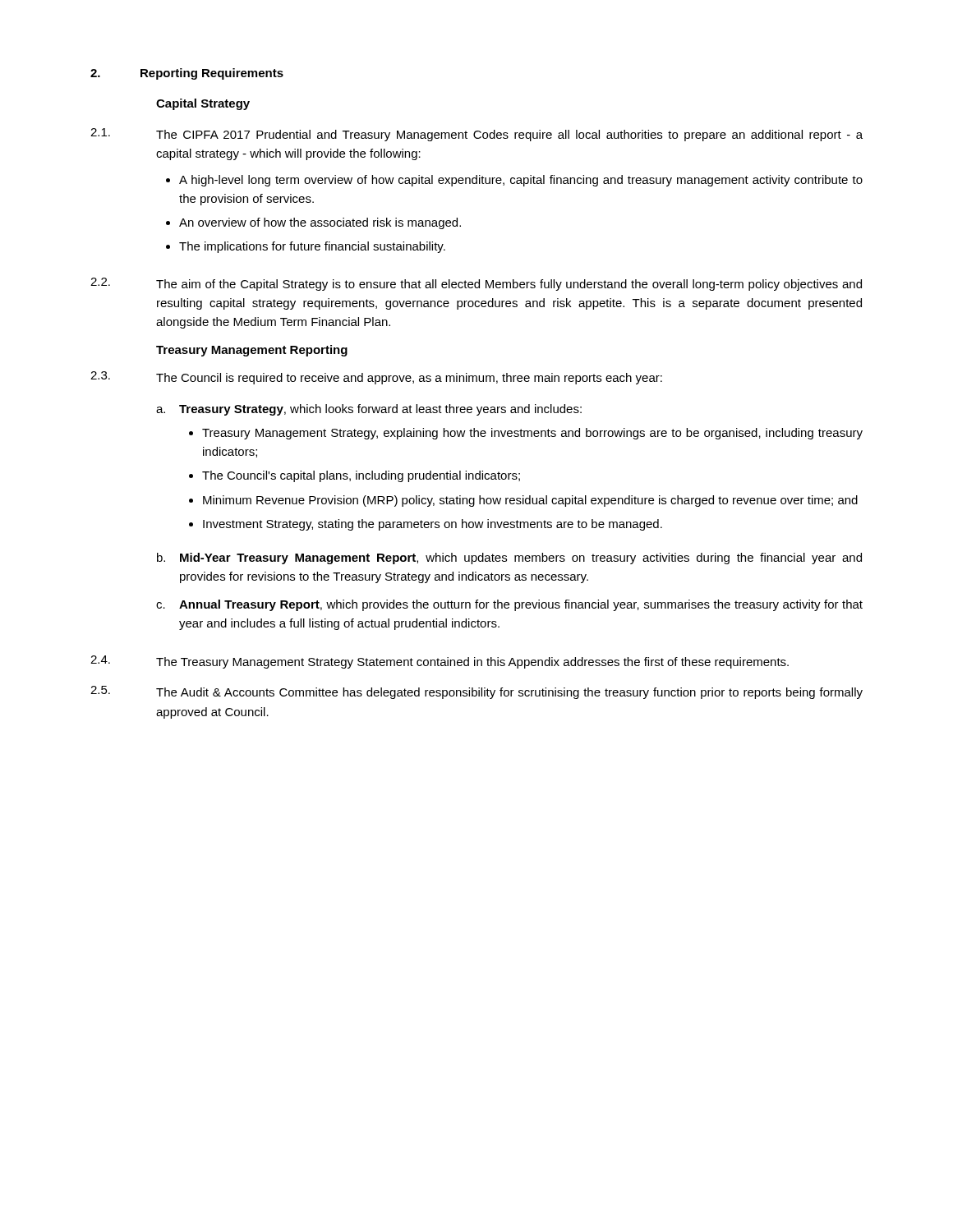The width and height of the screenshot is (953, 1232).
Task: Select the list item that reads "An overview of how the"
Action: tap(321, 222)
